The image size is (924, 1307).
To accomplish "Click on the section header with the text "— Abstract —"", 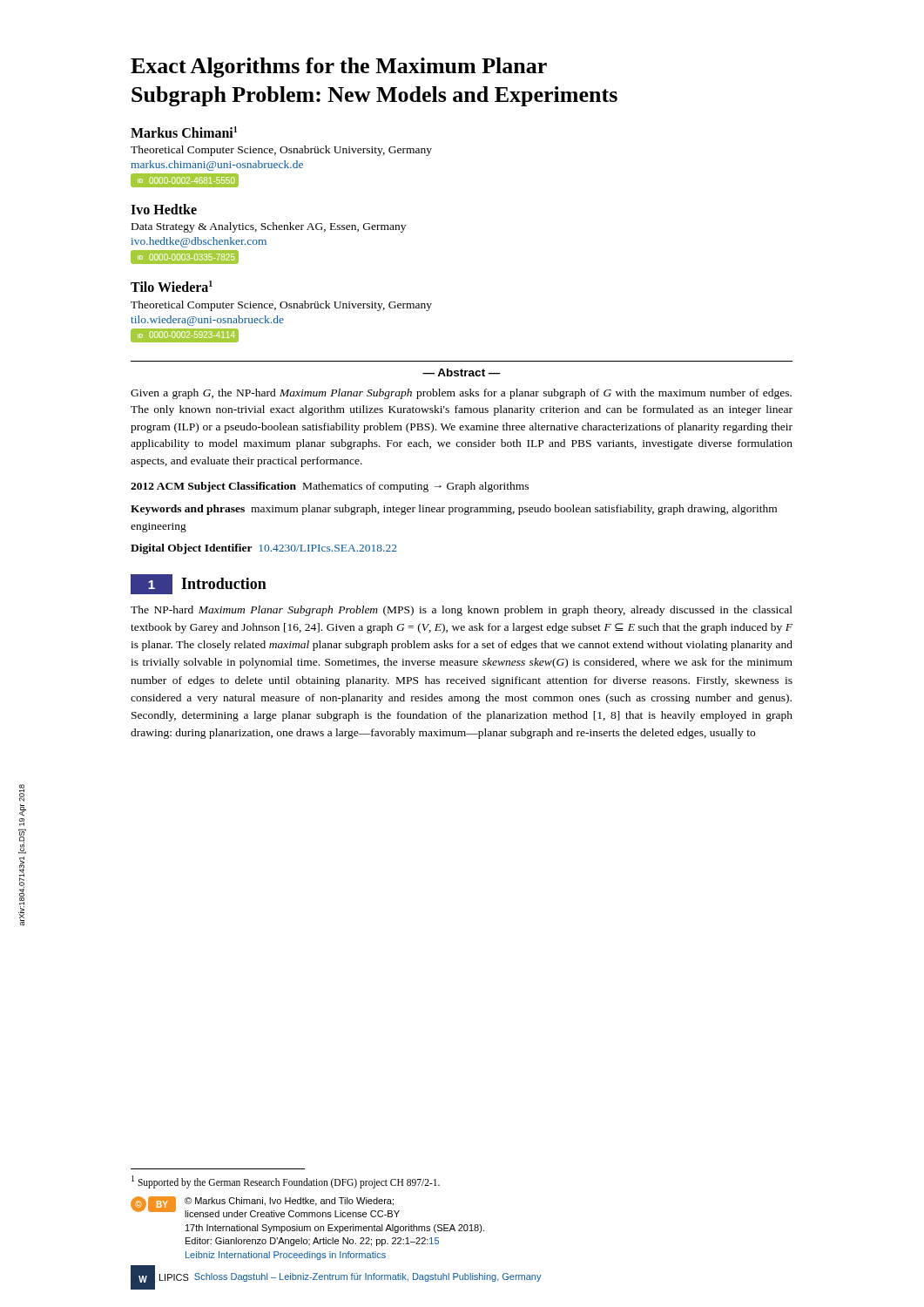I will point(462,372).
